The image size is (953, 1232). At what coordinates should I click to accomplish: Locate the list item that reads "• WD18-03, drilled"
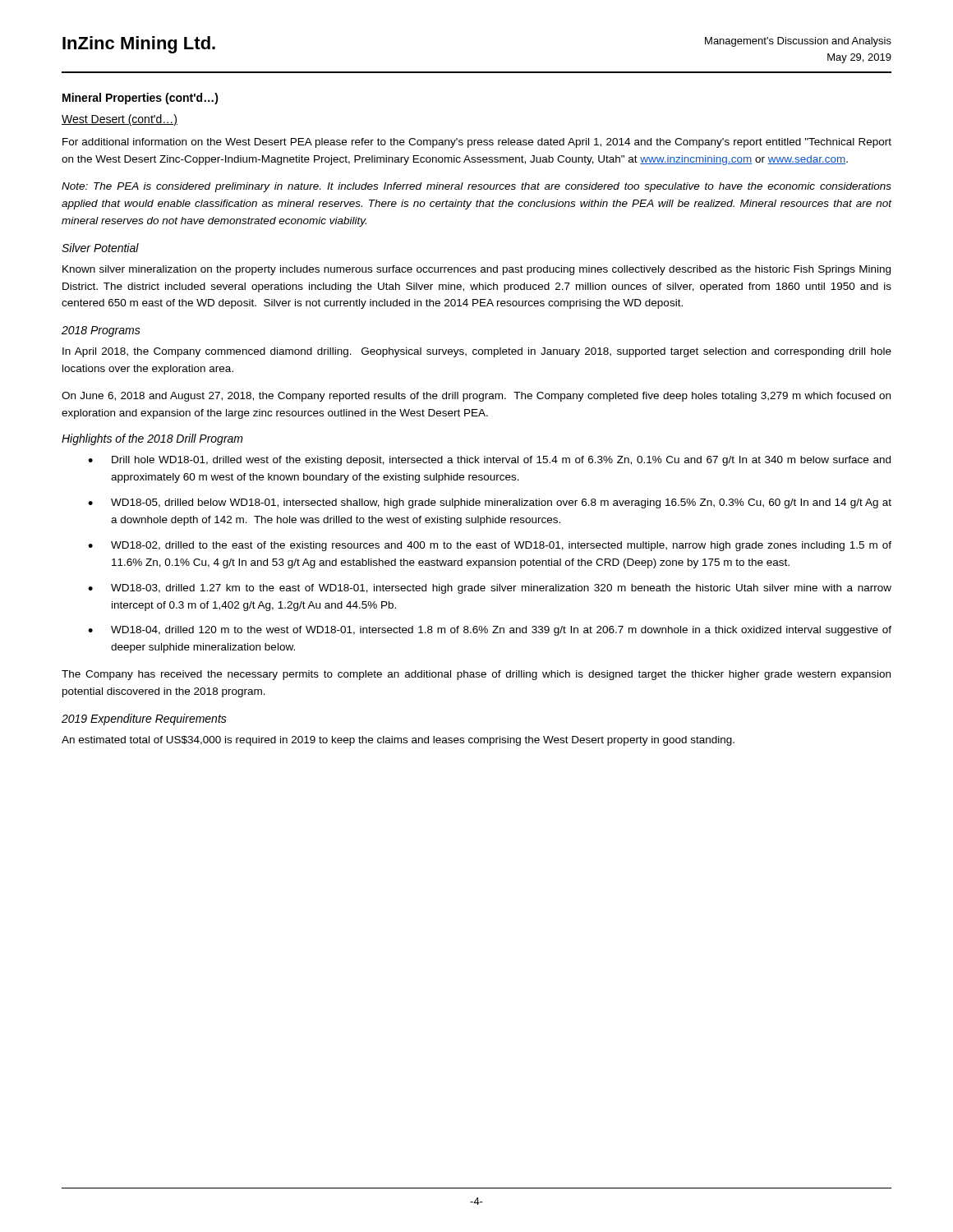pyautogui.click(x=490, y=597)
